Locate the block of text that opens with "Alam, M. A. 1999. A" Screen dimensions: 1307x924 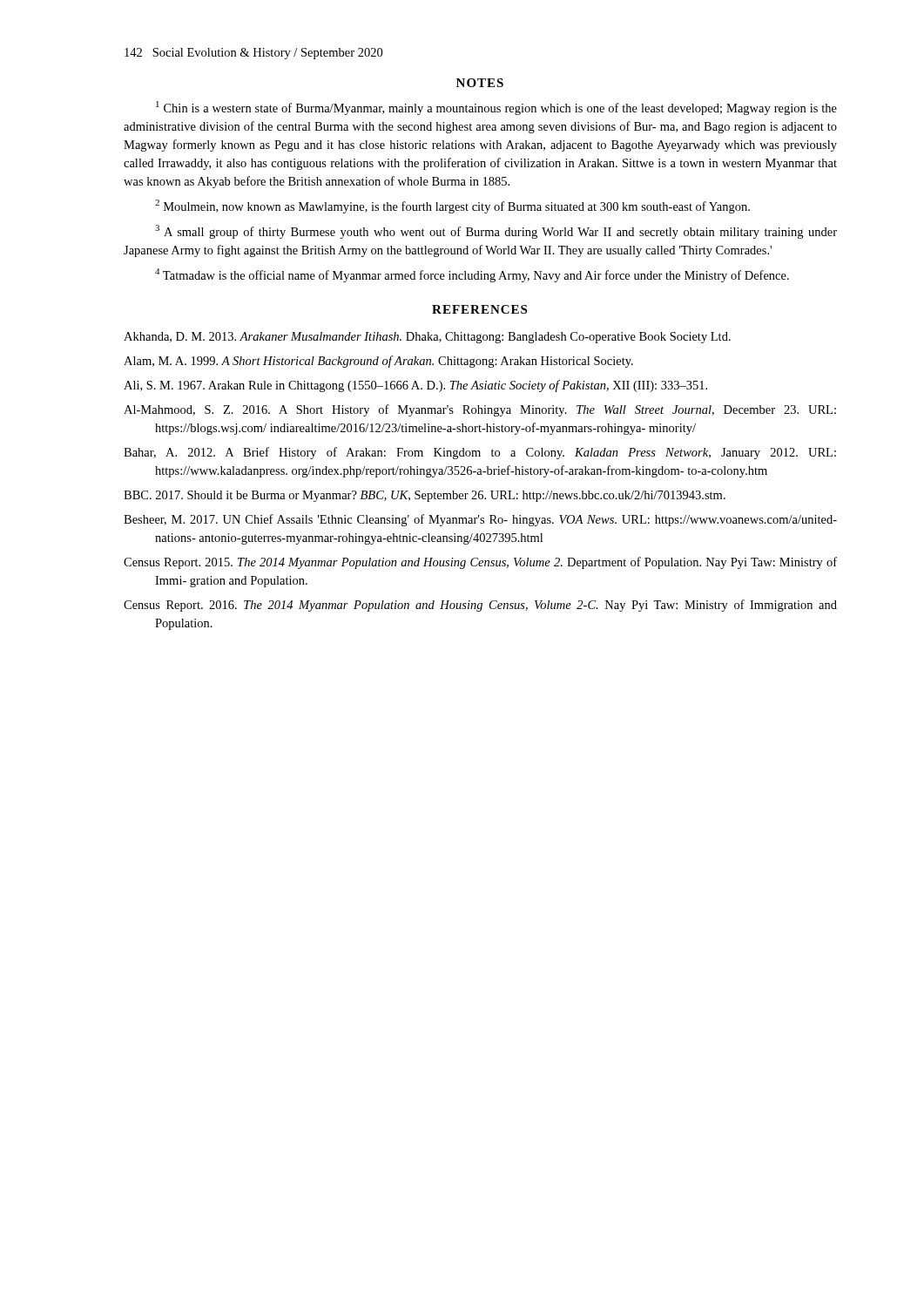[x=379, y=361]
